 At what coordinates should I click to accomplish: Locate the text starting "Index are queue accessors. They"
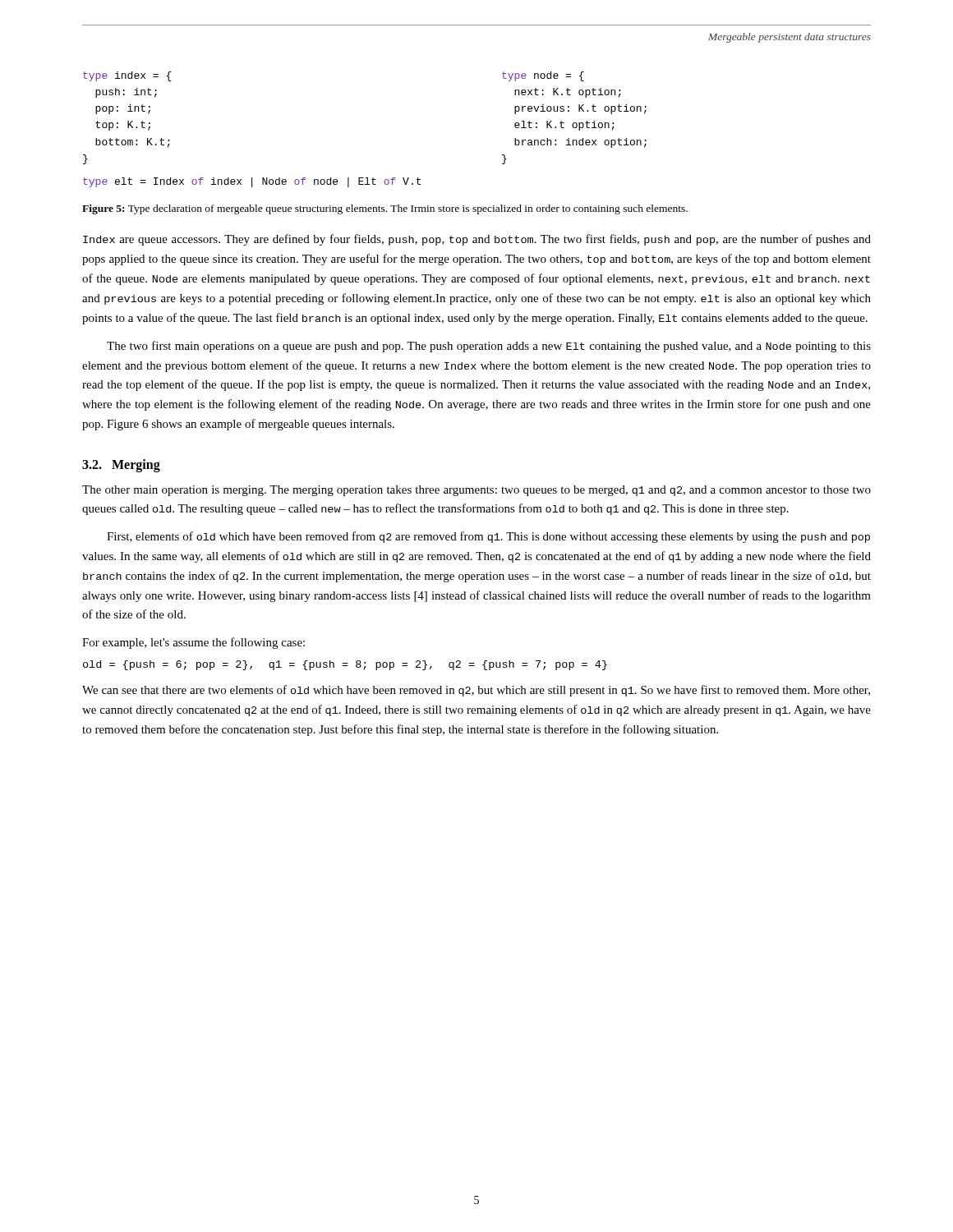(476, 279)
